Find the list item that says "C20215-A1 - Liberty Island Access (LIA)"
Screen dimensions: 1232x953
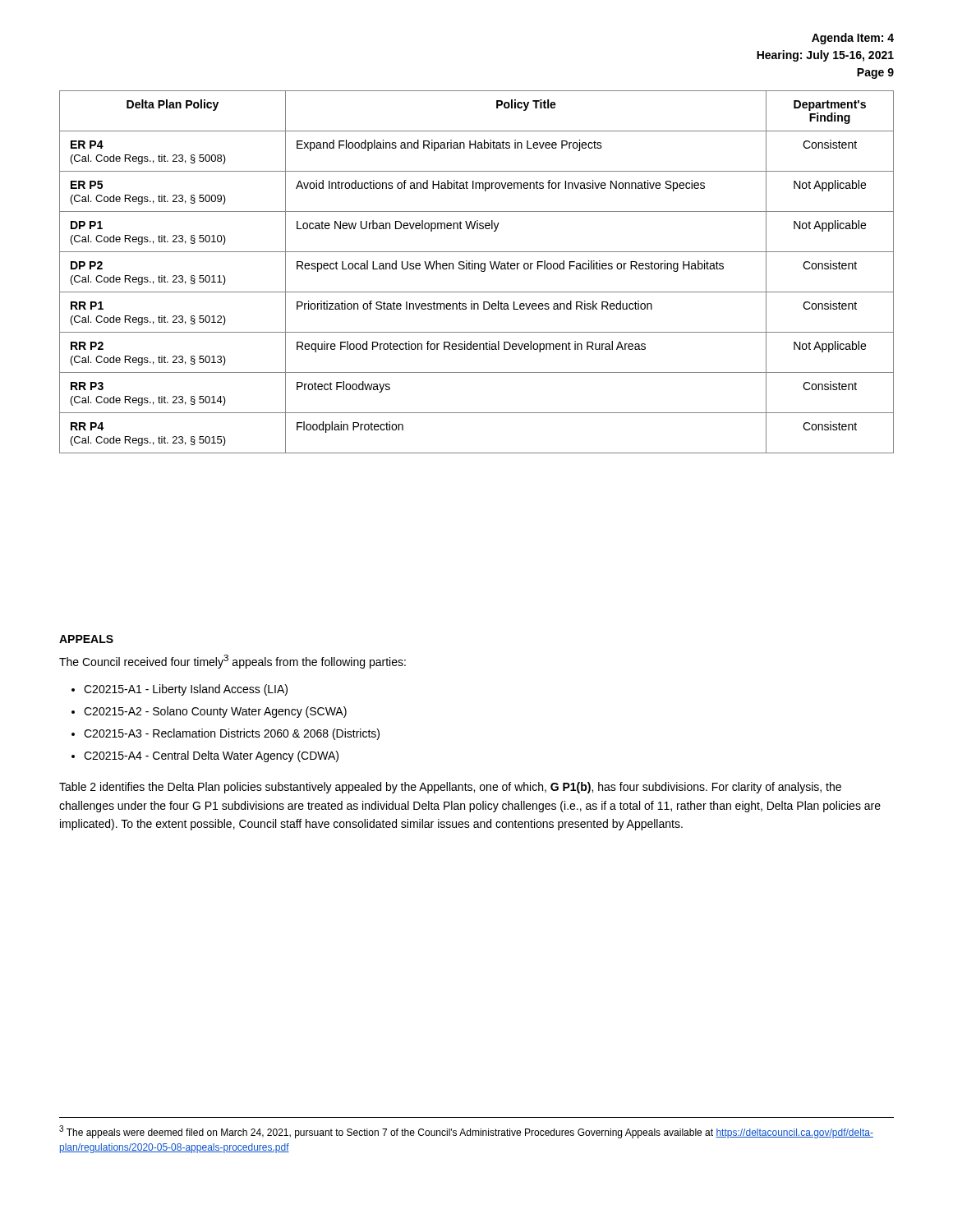[186, 689]
